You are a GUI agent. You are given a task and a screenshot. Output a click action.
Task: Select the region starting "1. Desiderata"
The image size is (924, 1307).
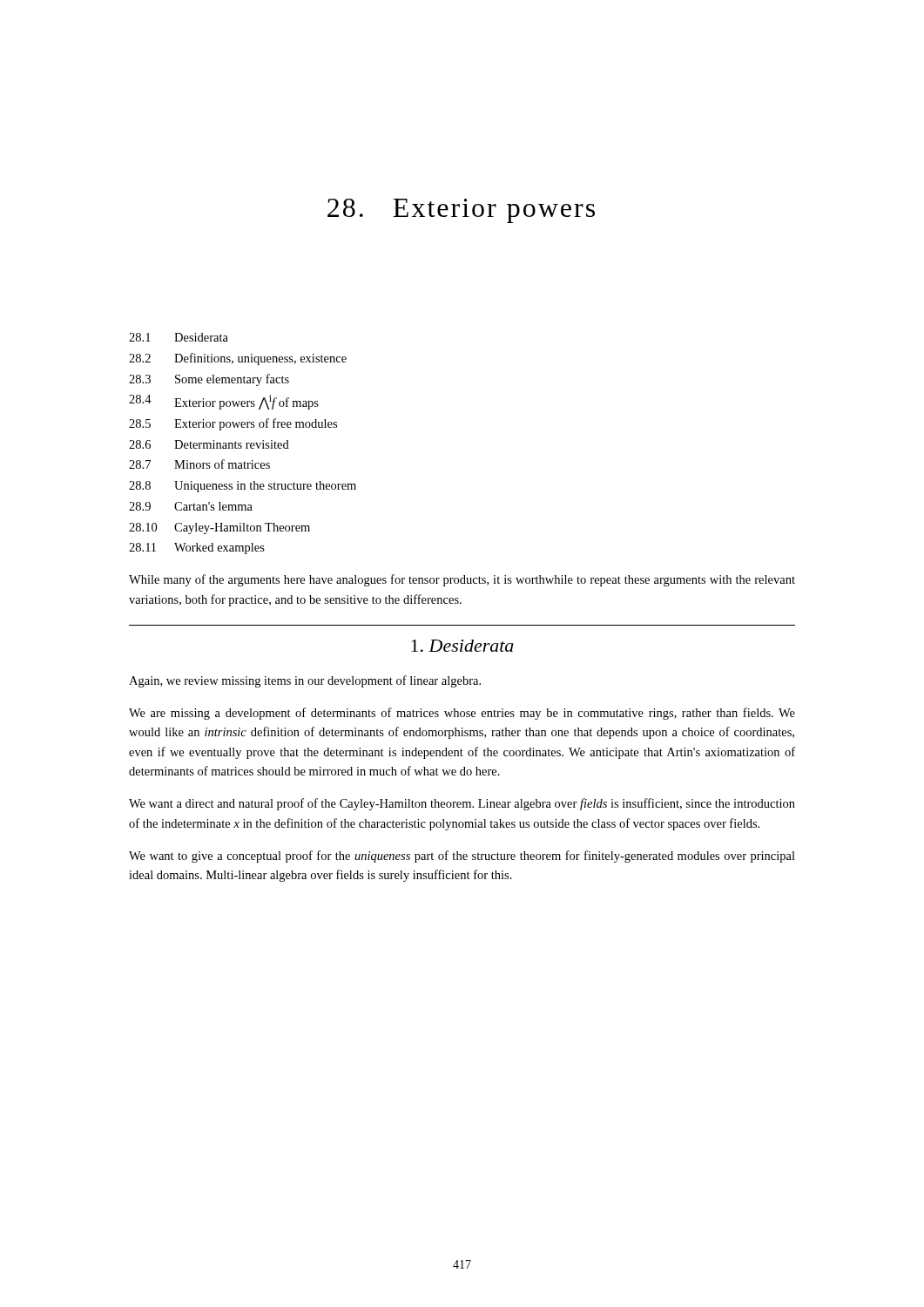coord(462,646)
